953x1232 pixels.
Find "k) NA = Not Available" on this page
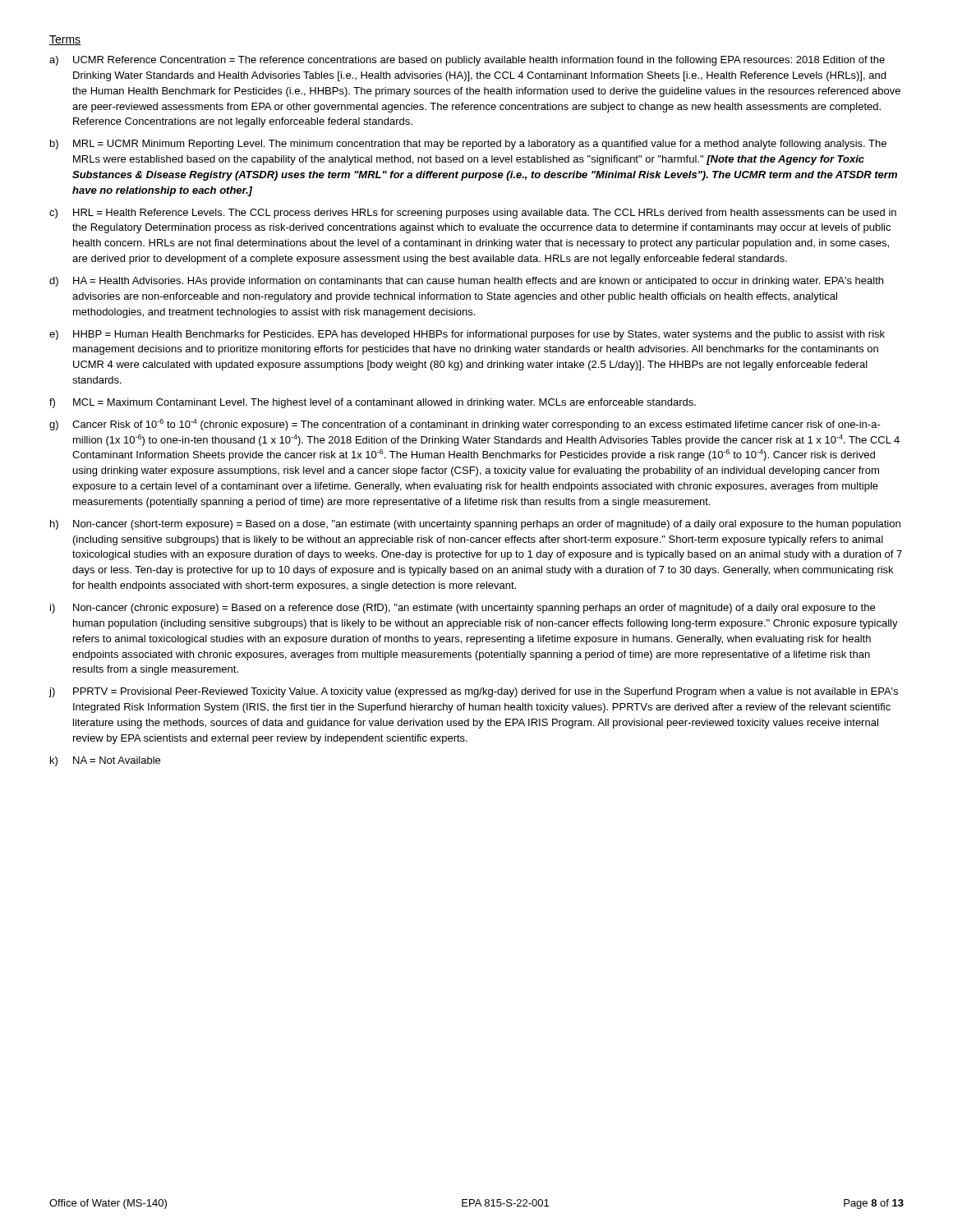point(105,761)
